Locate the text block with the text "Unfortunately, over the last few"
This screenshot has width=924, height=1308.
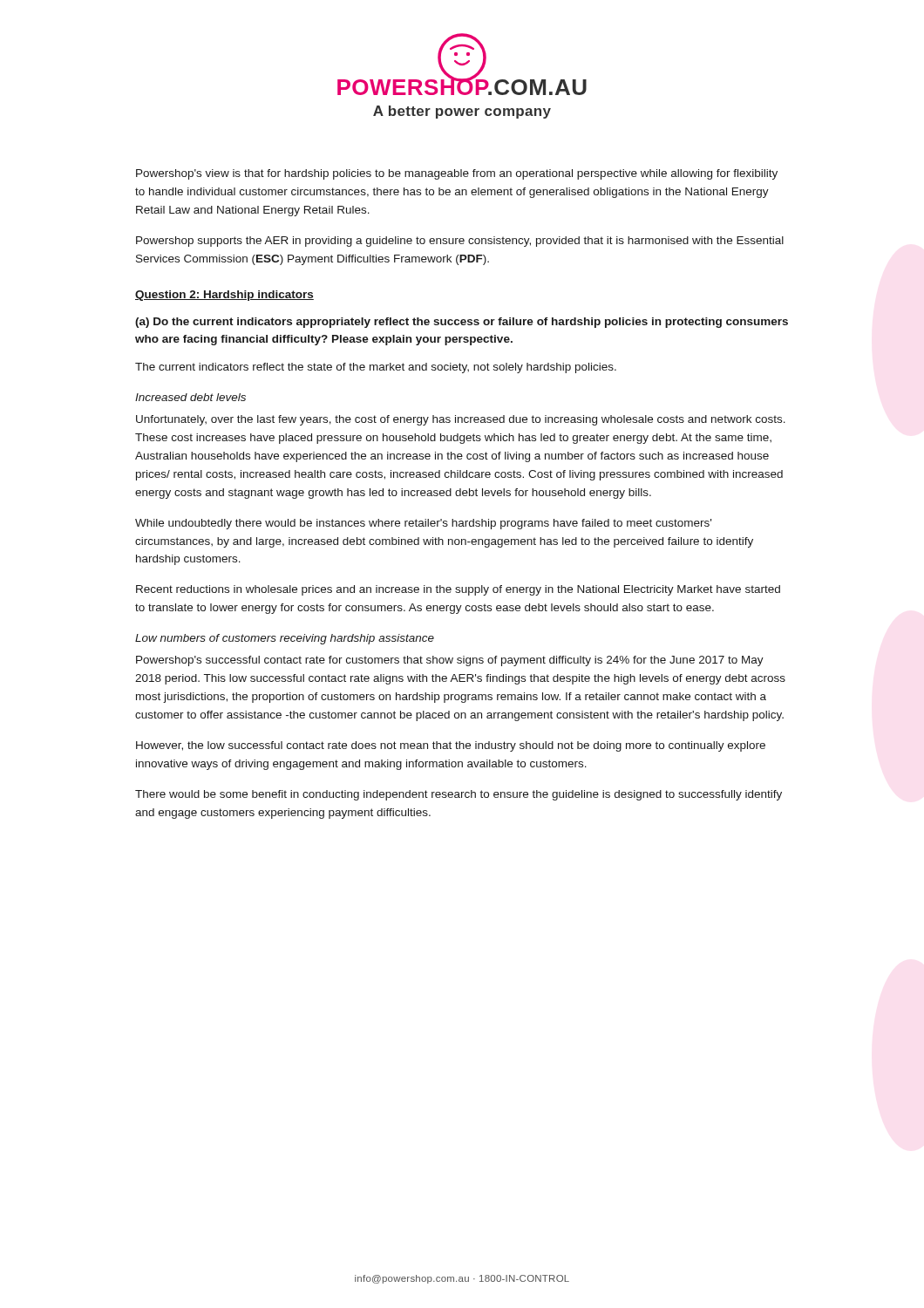point(460,456)
